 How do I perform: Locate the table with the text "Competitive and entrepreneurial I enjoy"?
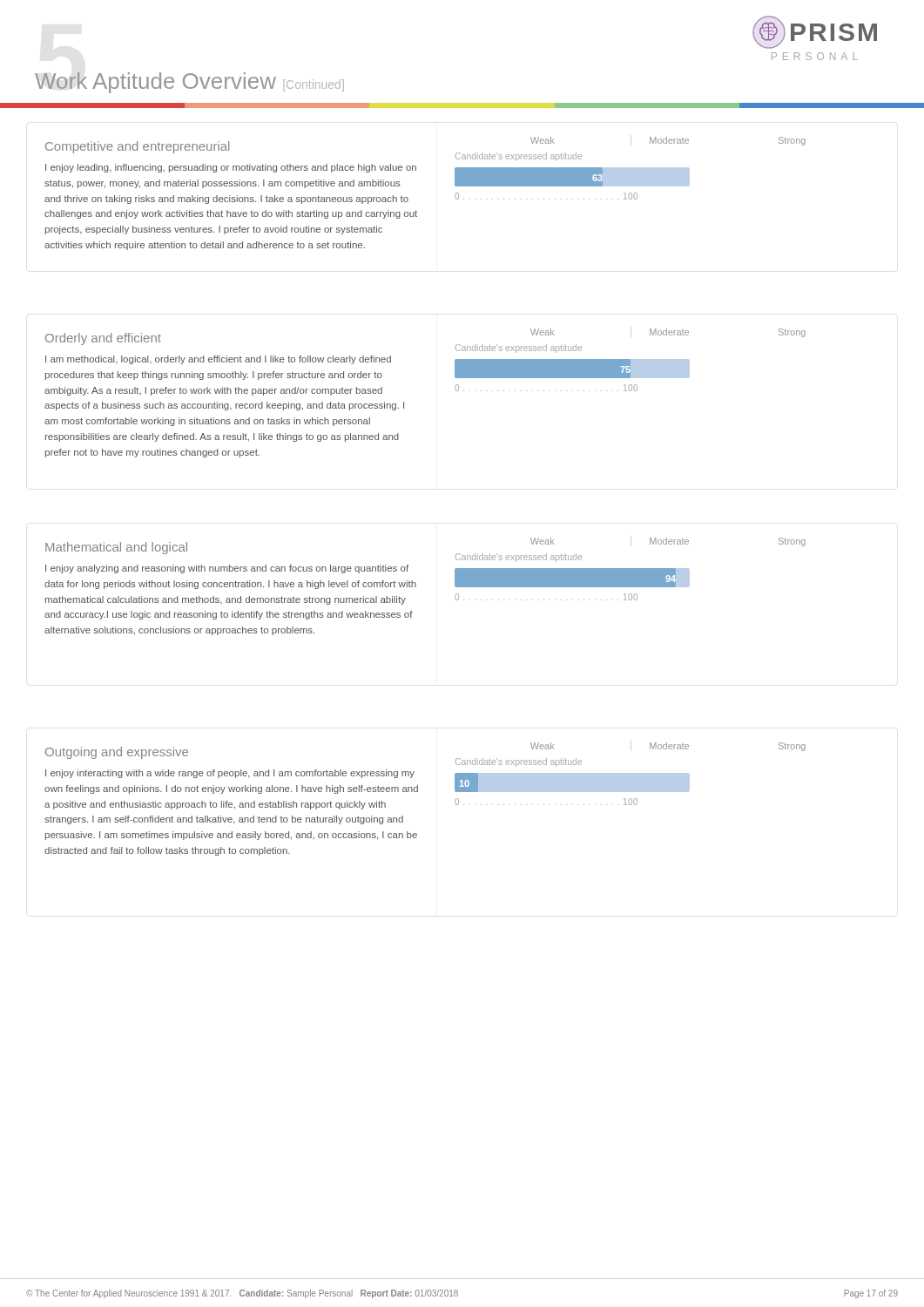[462, 197]
